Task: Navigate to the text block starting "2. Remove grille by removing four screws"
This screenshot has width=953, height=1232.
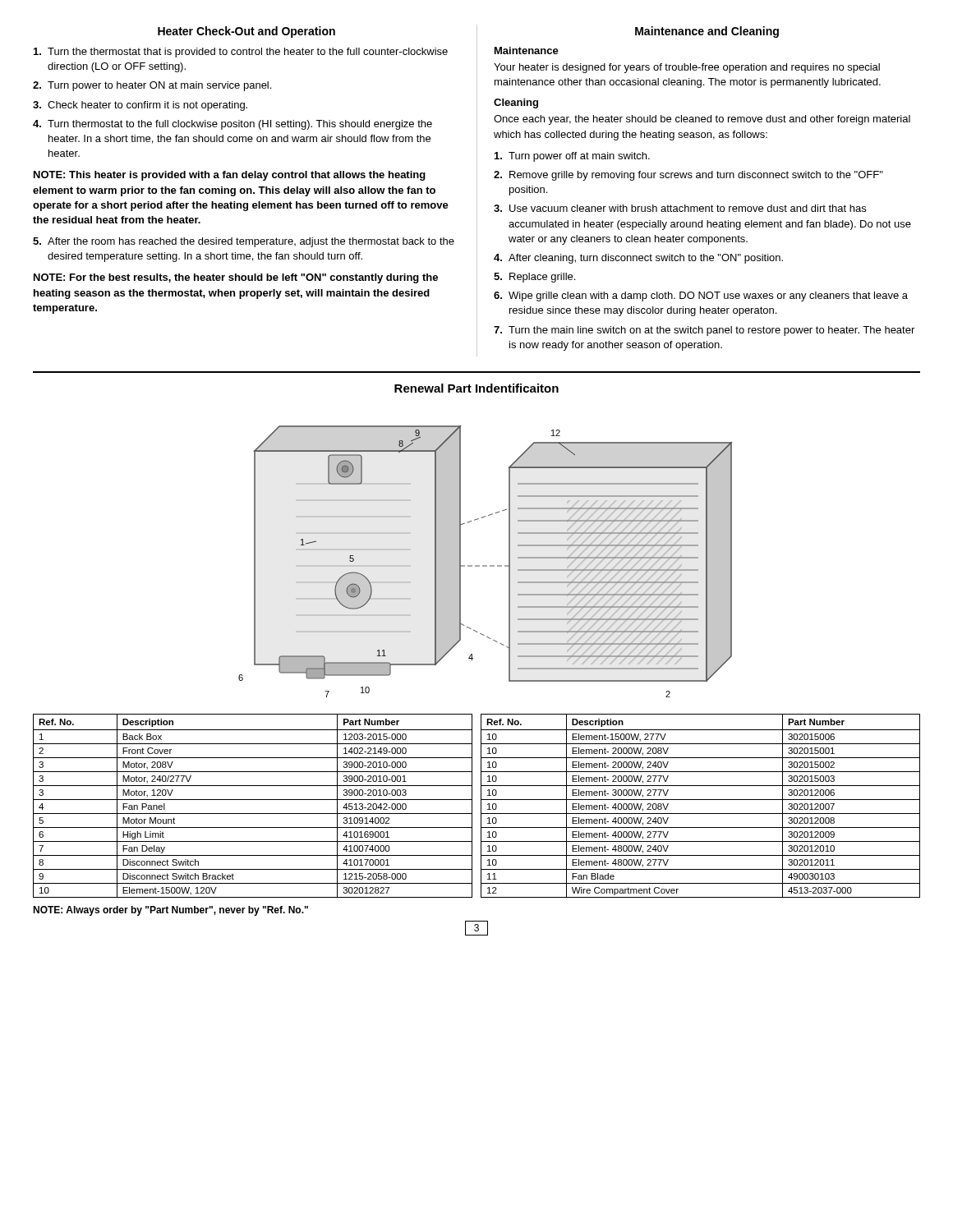Action: [707, 182]
